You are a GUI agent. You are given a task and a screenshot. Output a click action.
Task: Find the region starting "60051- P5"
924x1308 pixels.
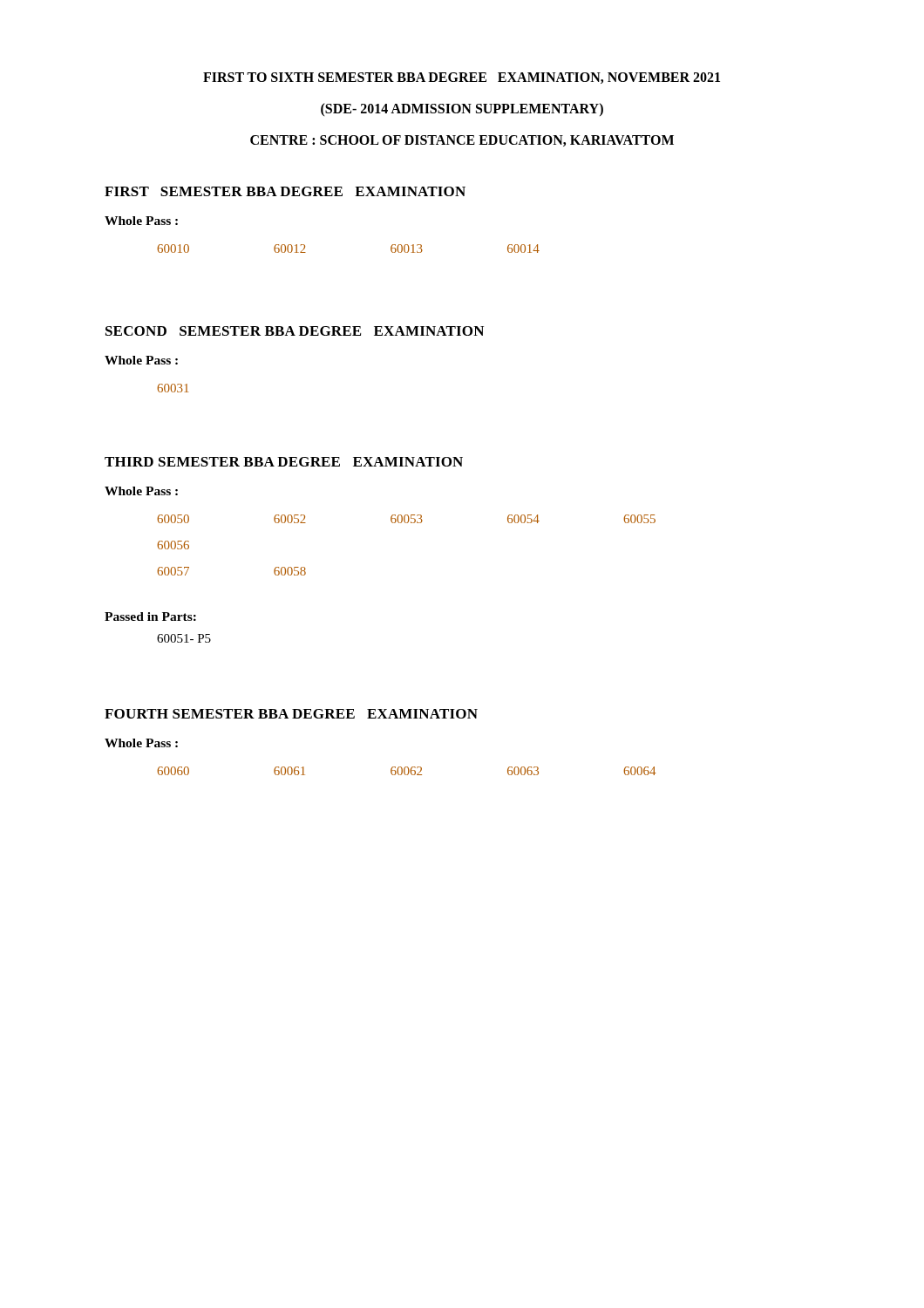(184, 638)
